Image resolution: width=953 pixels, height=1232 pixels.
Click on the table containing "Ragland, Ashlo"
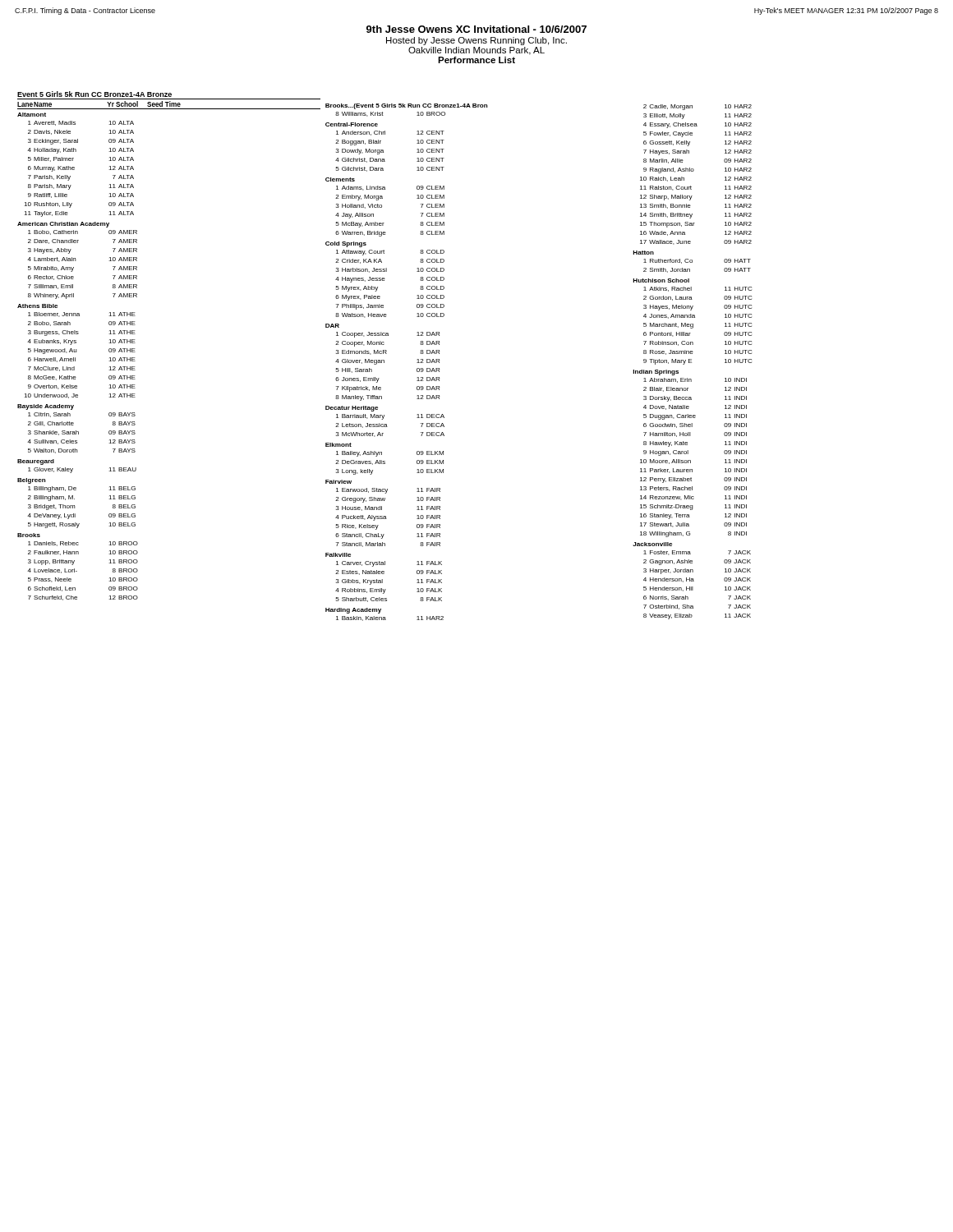click(x=784, y=663)
